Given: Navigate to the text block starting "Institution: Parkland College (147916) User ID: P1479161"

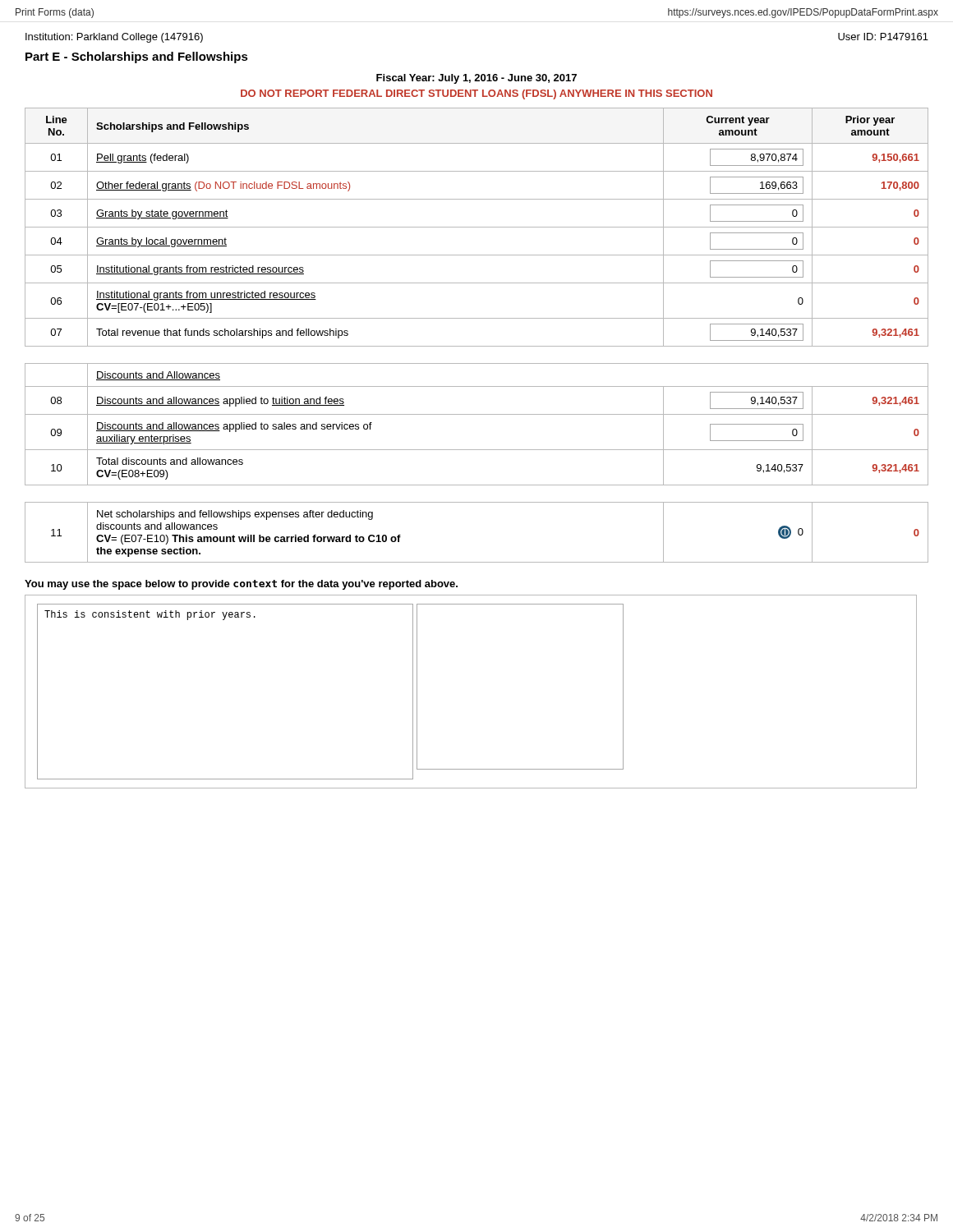Looking at the screenshot, I should (116, 39).
